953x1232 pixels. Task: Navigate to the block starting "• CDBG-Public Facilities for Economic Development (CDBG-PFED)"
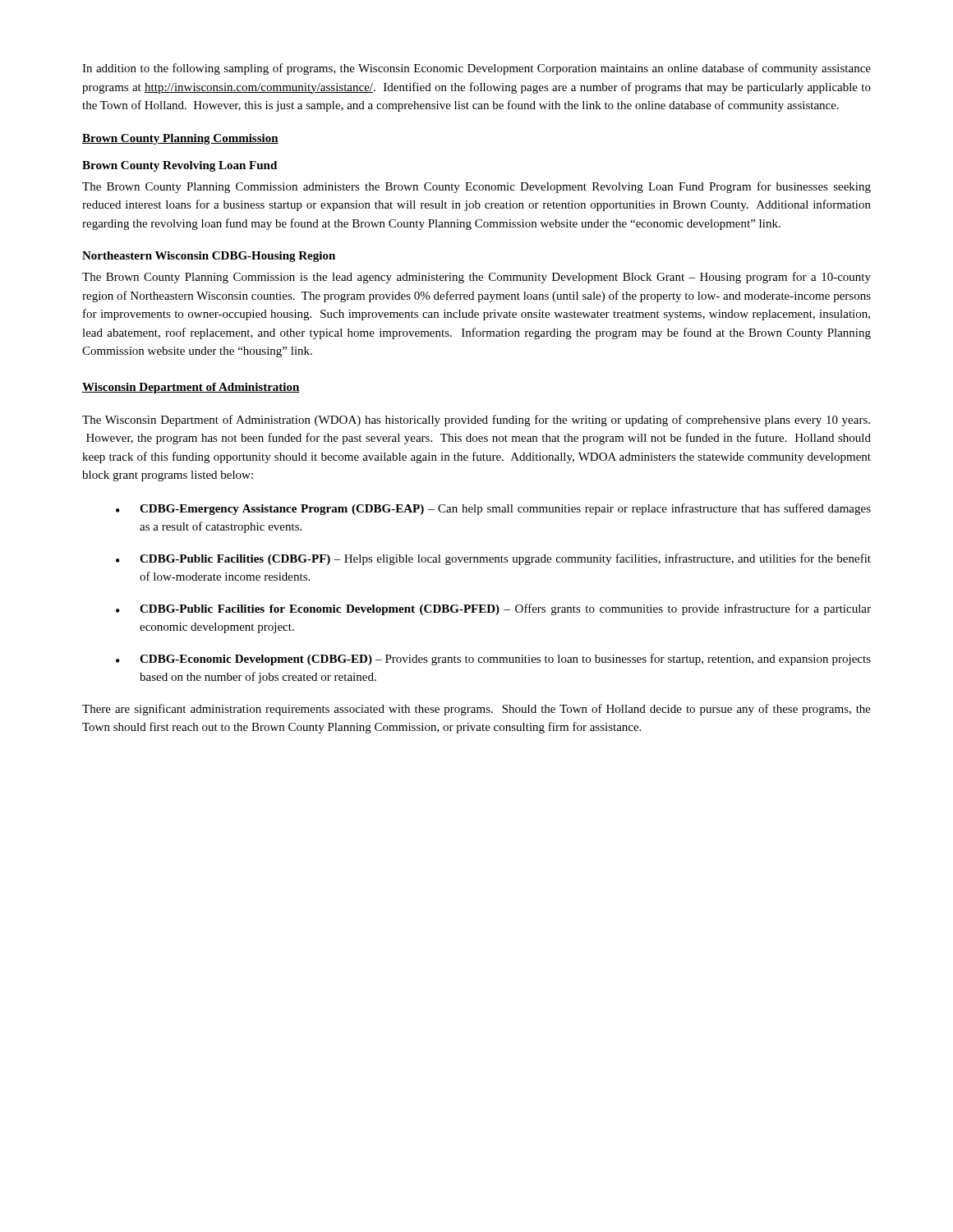coord(493,618)
